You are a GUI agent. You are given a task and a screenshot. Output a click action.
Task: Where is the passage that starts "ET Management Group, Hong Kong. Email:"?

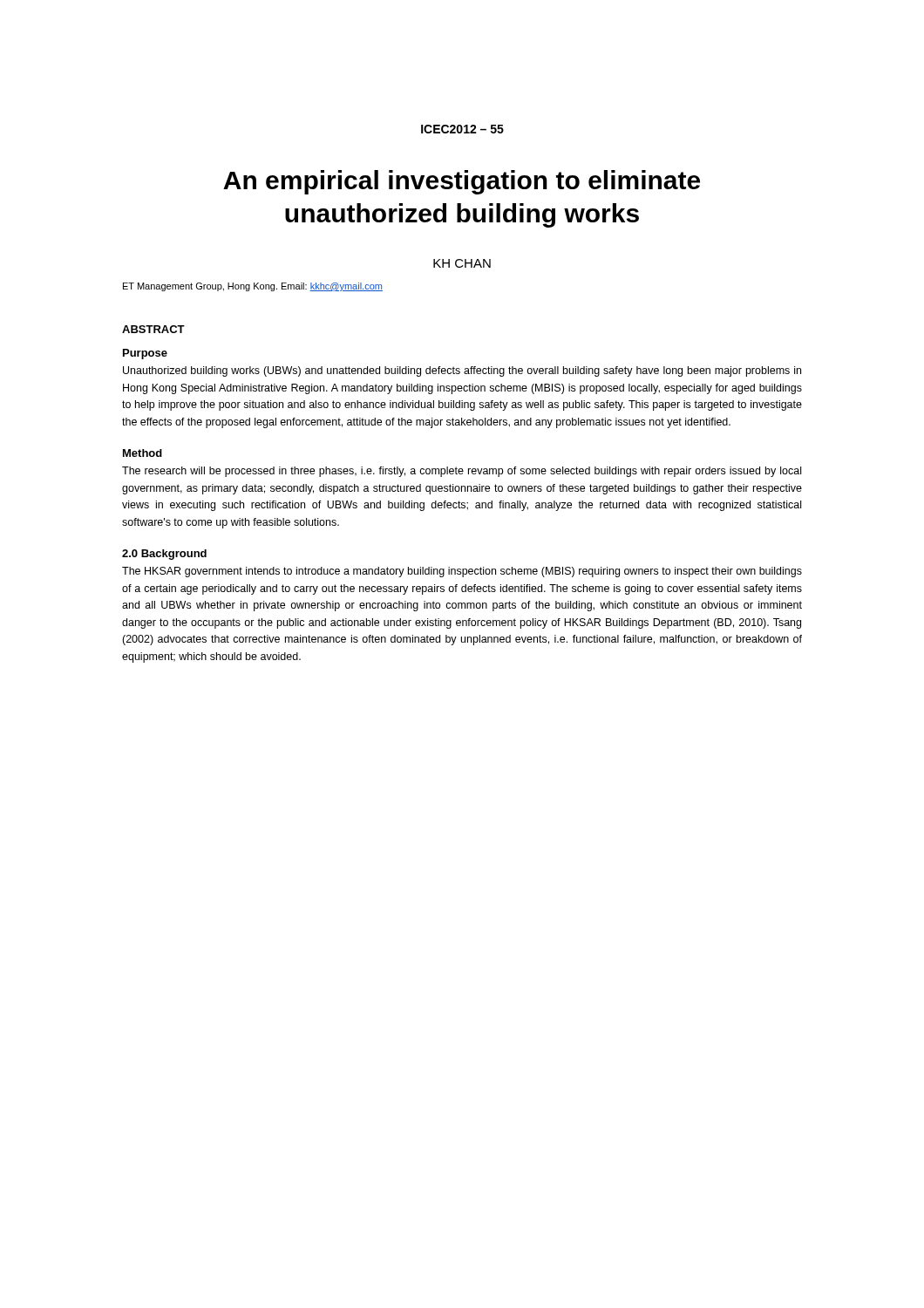tap(252, 286)
